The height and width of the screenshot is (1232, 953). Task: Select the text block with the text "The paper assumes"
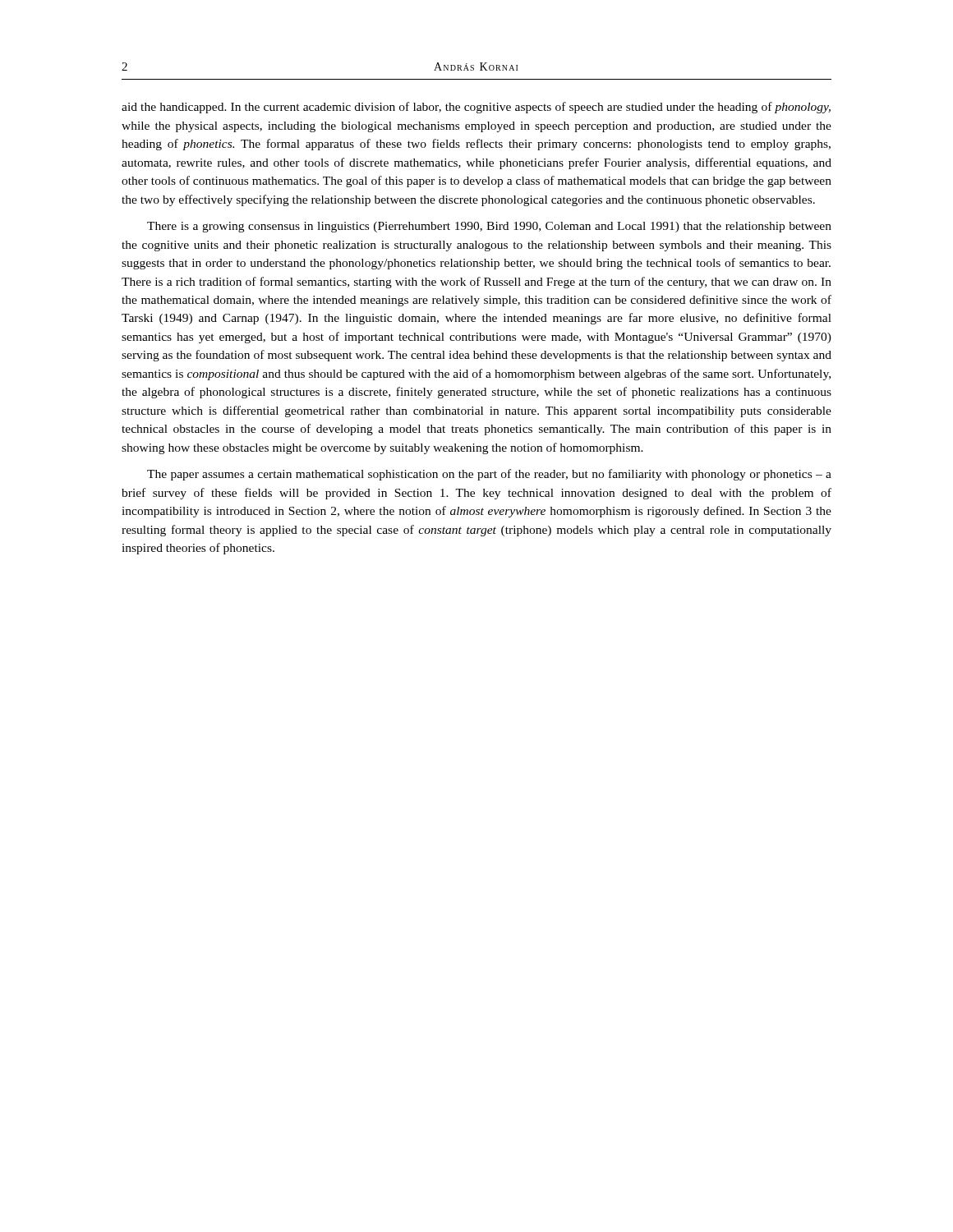476,511
